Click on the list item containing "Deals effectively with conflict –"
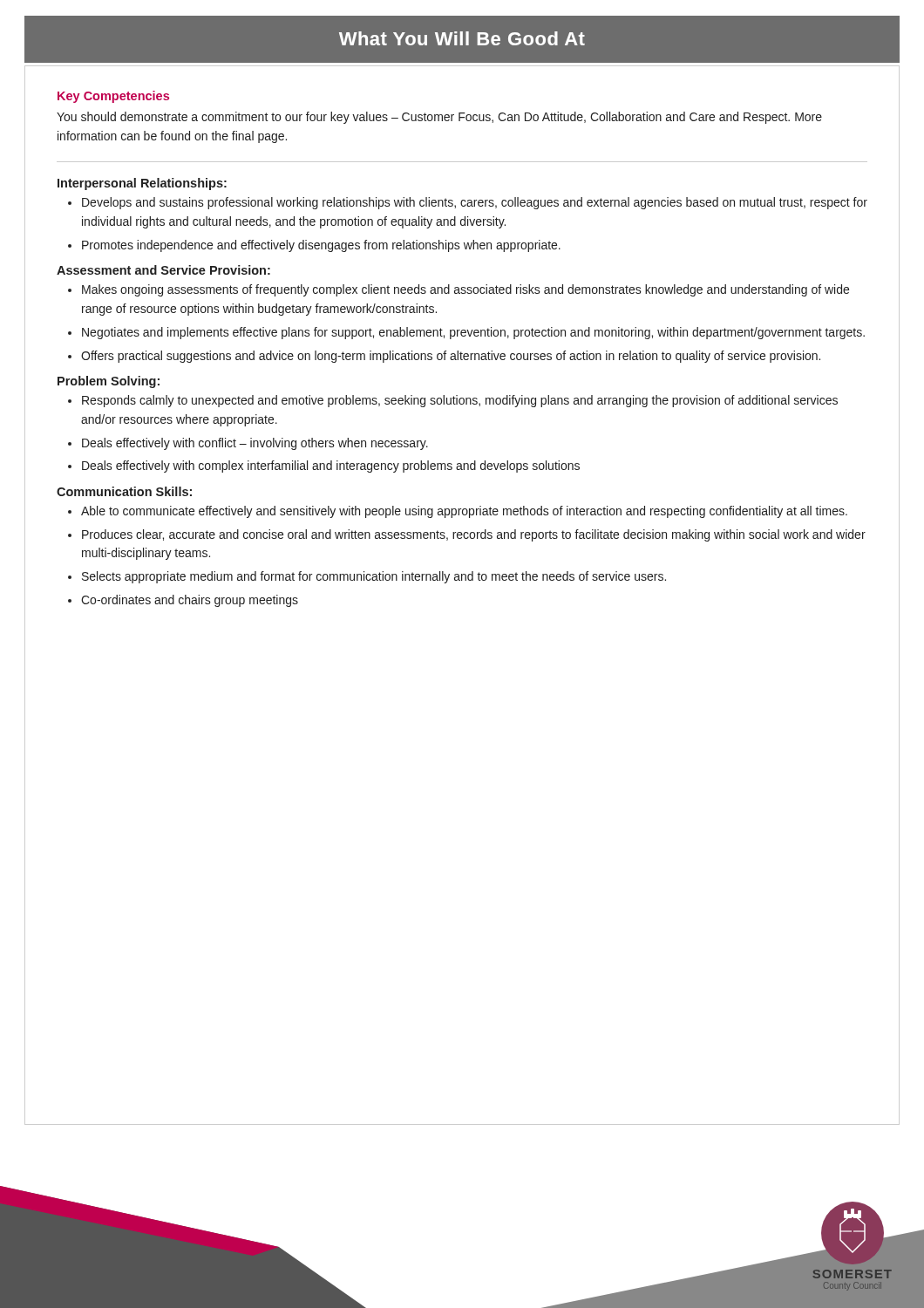924x1308 pixels. (255, 443)
